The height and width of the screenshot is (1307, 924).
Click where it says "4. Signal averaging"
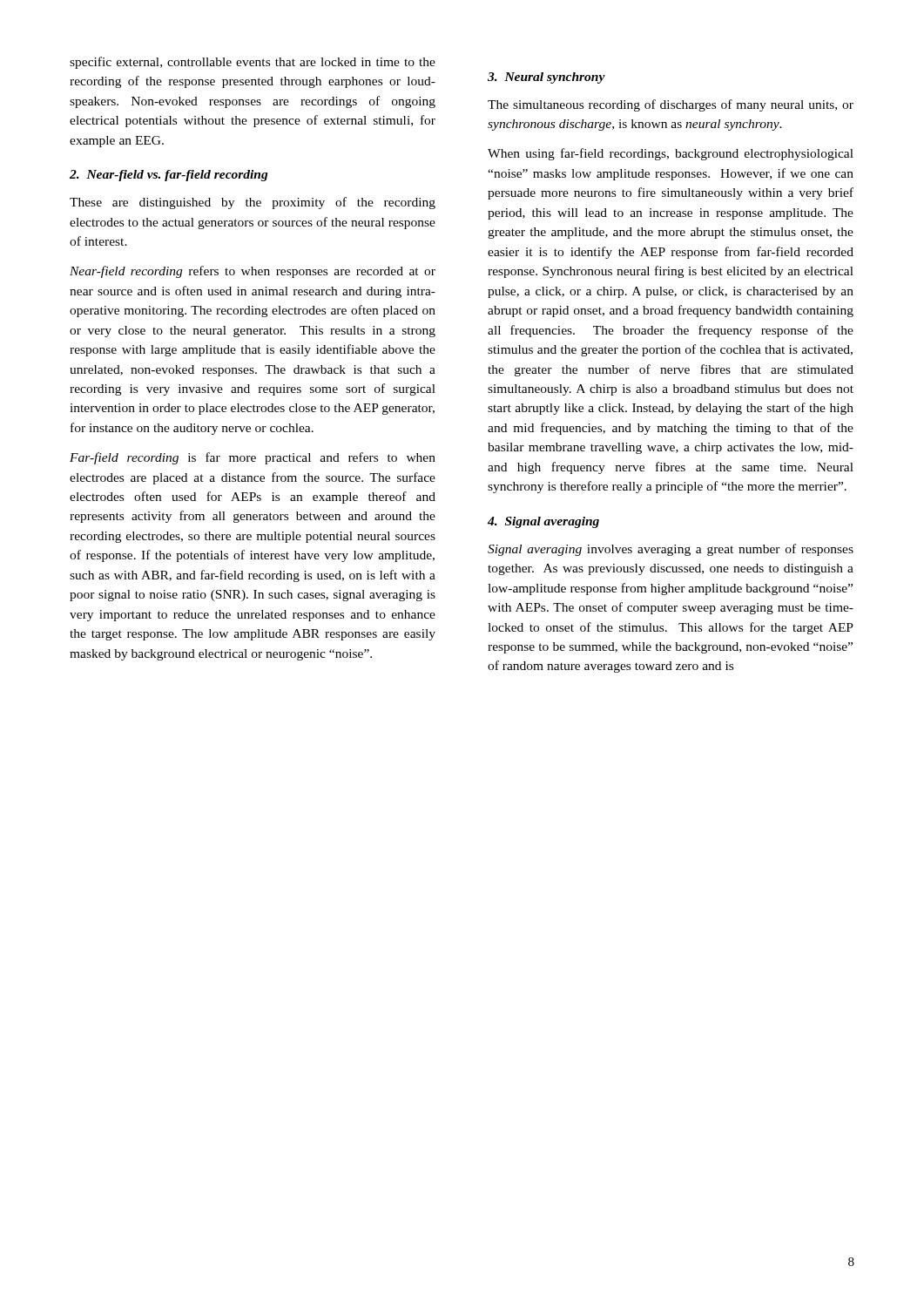click(x=543, y=522)
